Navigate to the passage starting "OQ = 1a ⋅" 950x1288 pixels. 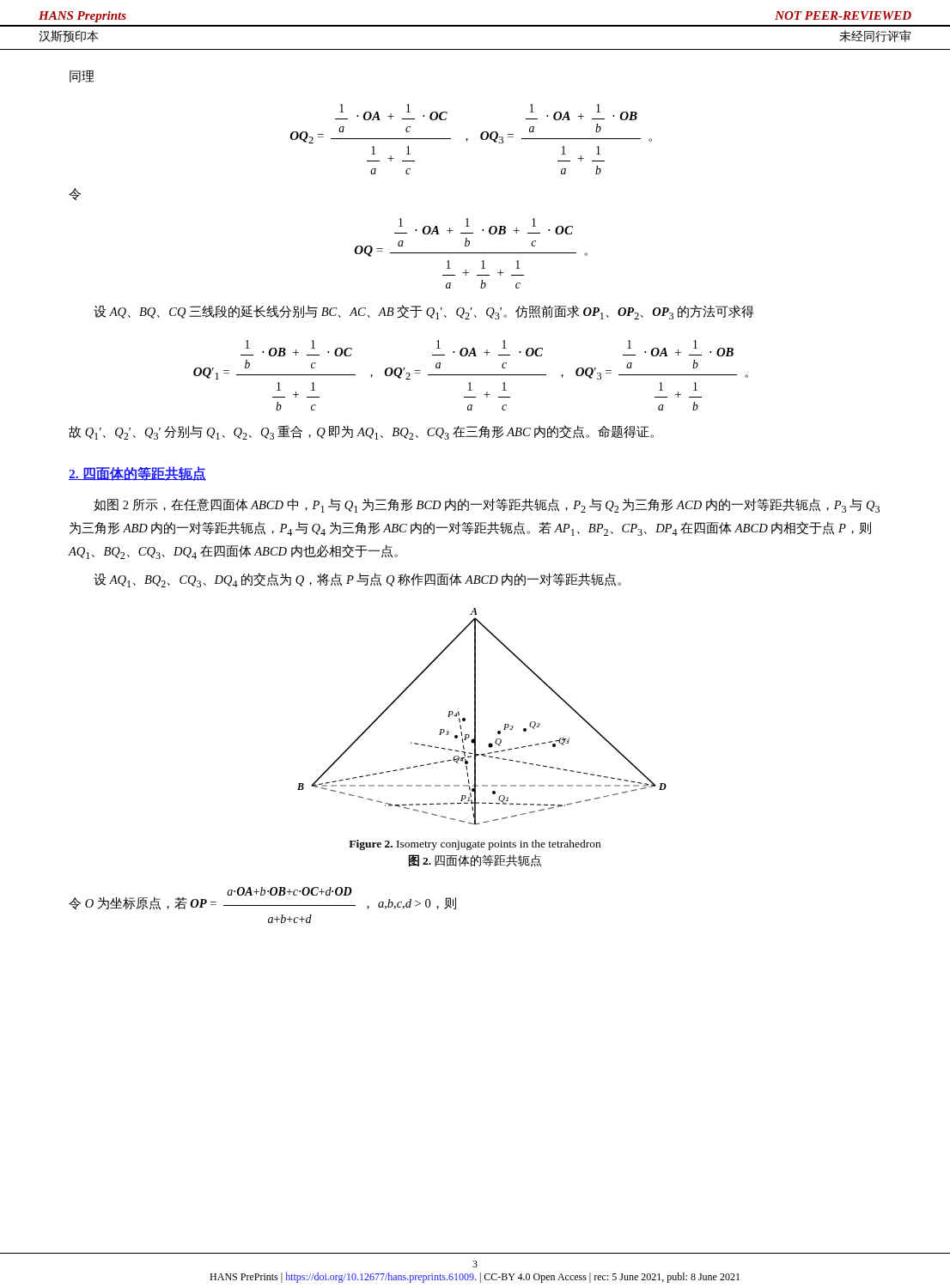tap(475, 252)
